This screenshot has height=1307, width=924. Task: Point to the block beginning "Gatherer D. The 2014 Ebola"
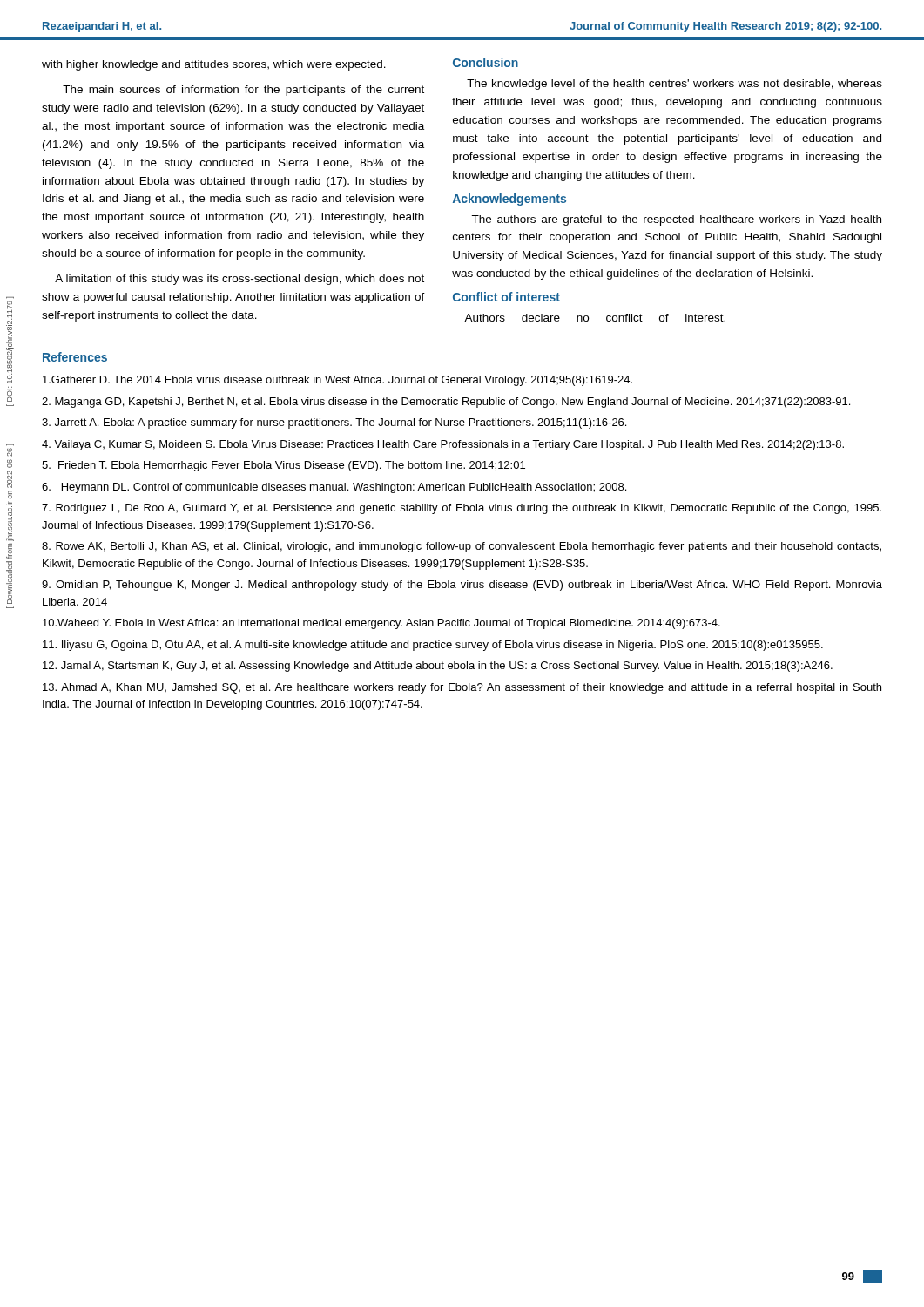[337, 380]
